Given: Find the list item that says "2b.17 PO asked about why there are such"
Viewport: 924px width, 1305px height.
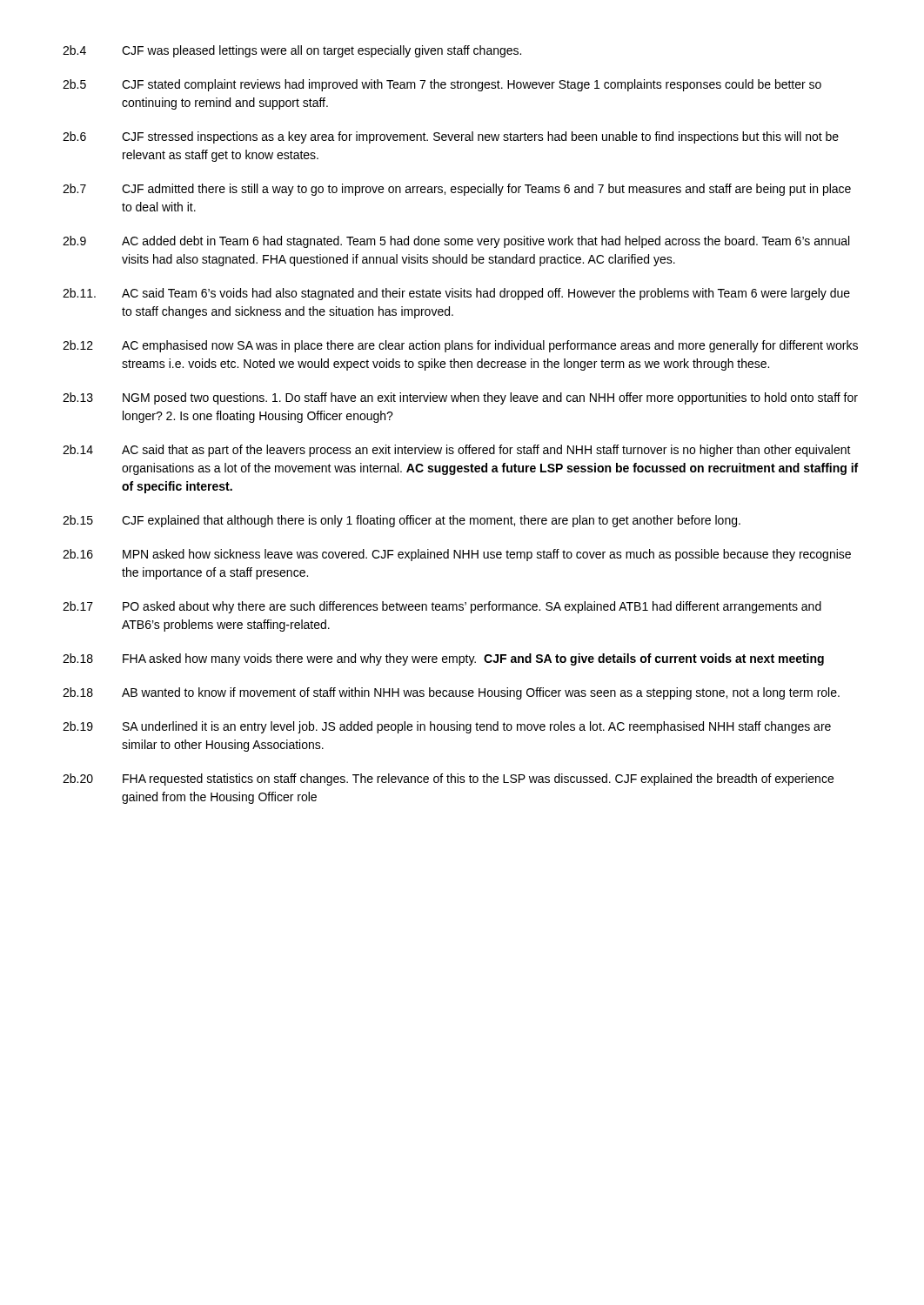Looking at the screenshot, I should 462,616.
